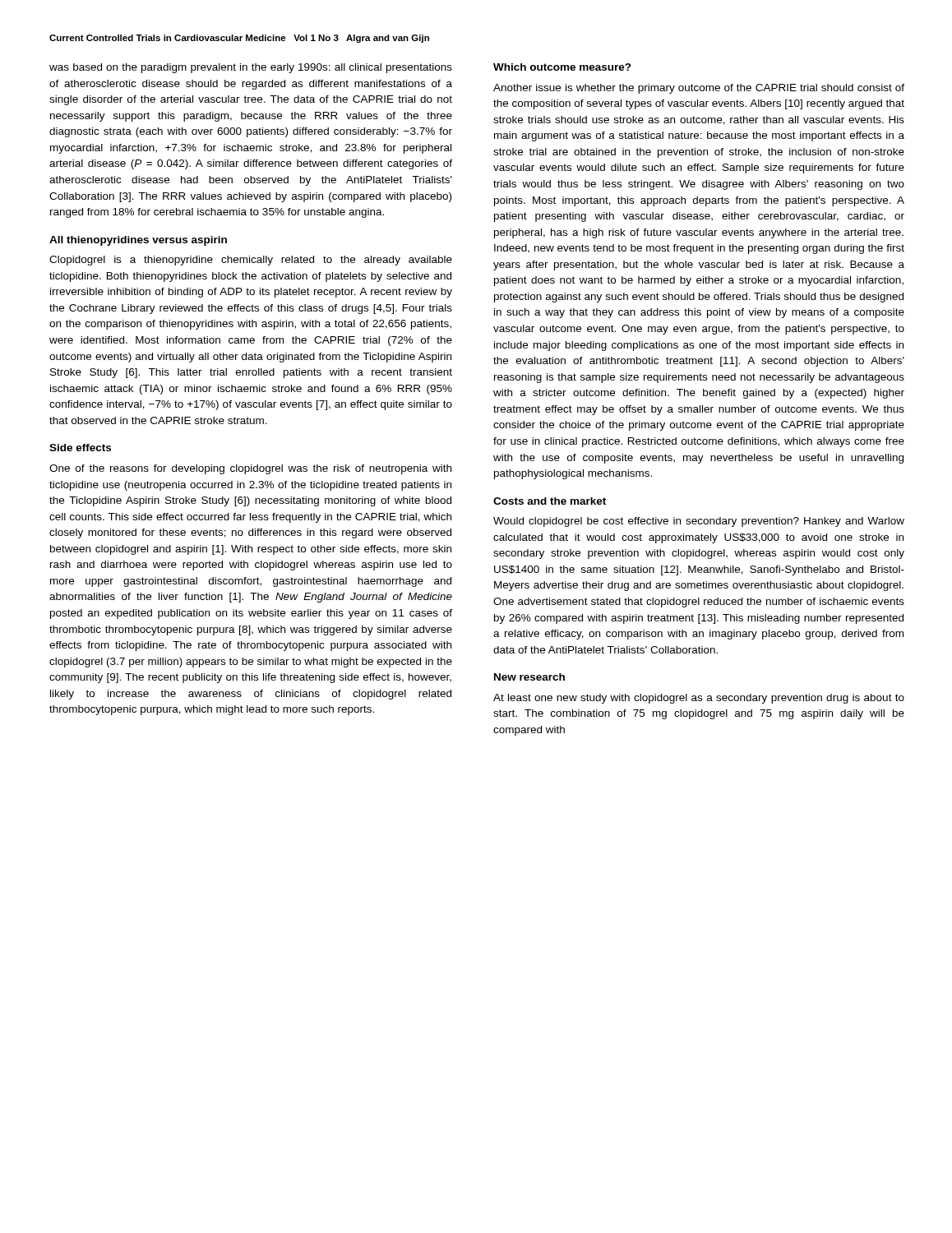Click on the text starting "Clopidogrel is a thienopyridine chemically related to"
Viewport: 952px width, 1233px height.
(x=251, y=340)
